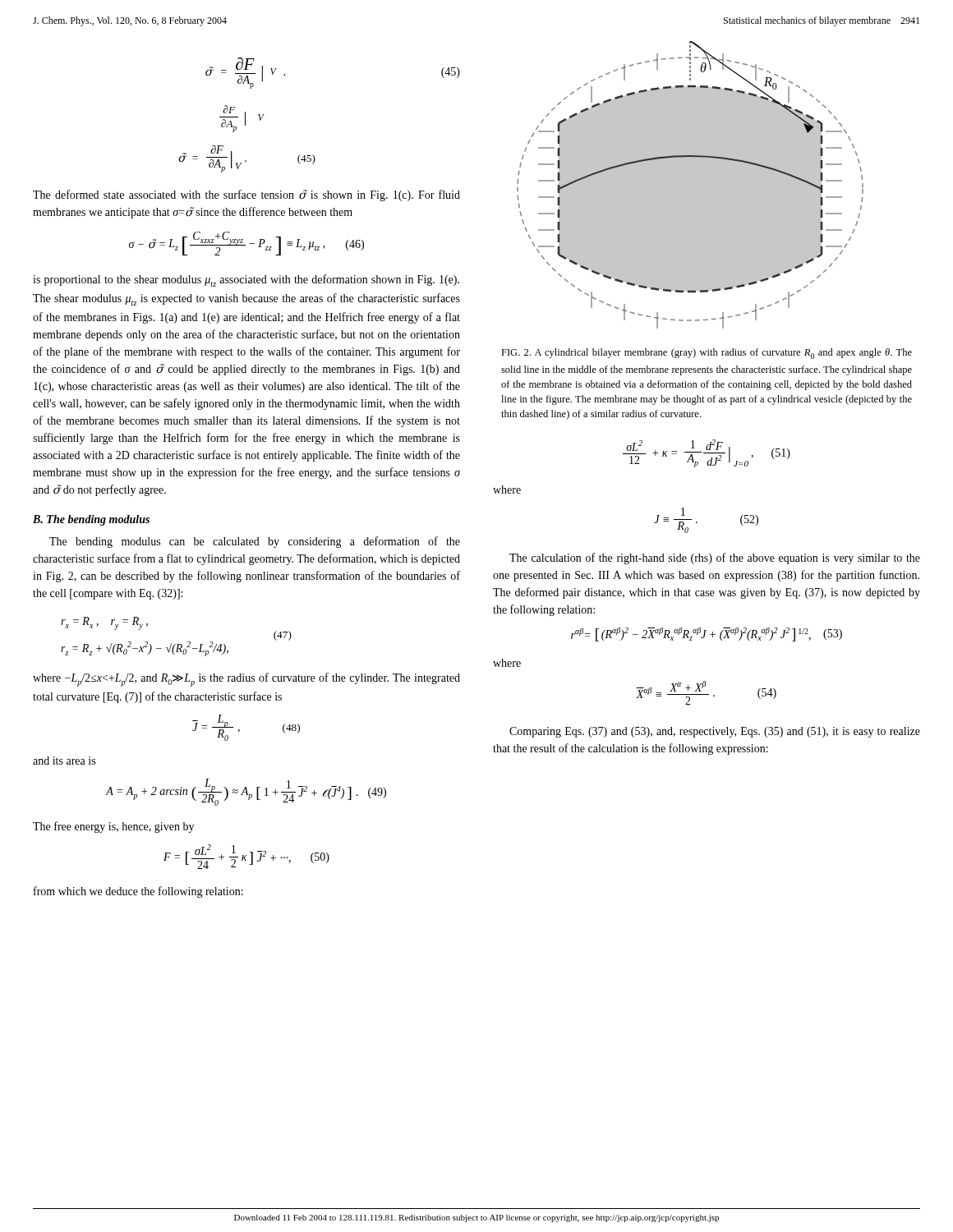Click the formula that begins "J ≡ 1 R0"
The width and height of the screenshot is (953, 1232).
click(x=707, y=520)
